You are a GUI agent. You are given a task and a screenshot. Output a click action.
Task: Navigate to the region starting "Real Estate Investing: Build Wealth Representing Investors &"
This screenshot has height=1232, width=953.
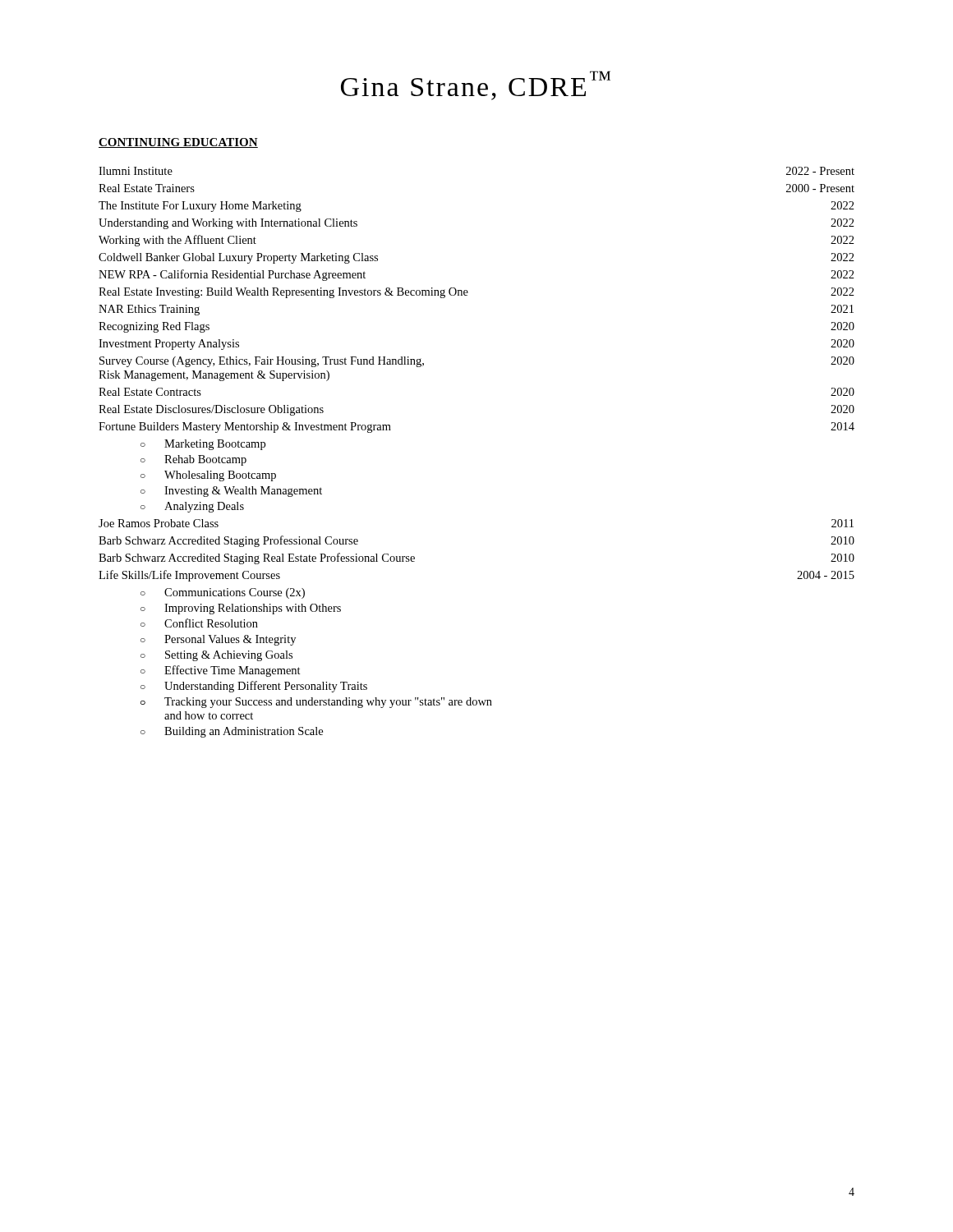click(476, 292)
